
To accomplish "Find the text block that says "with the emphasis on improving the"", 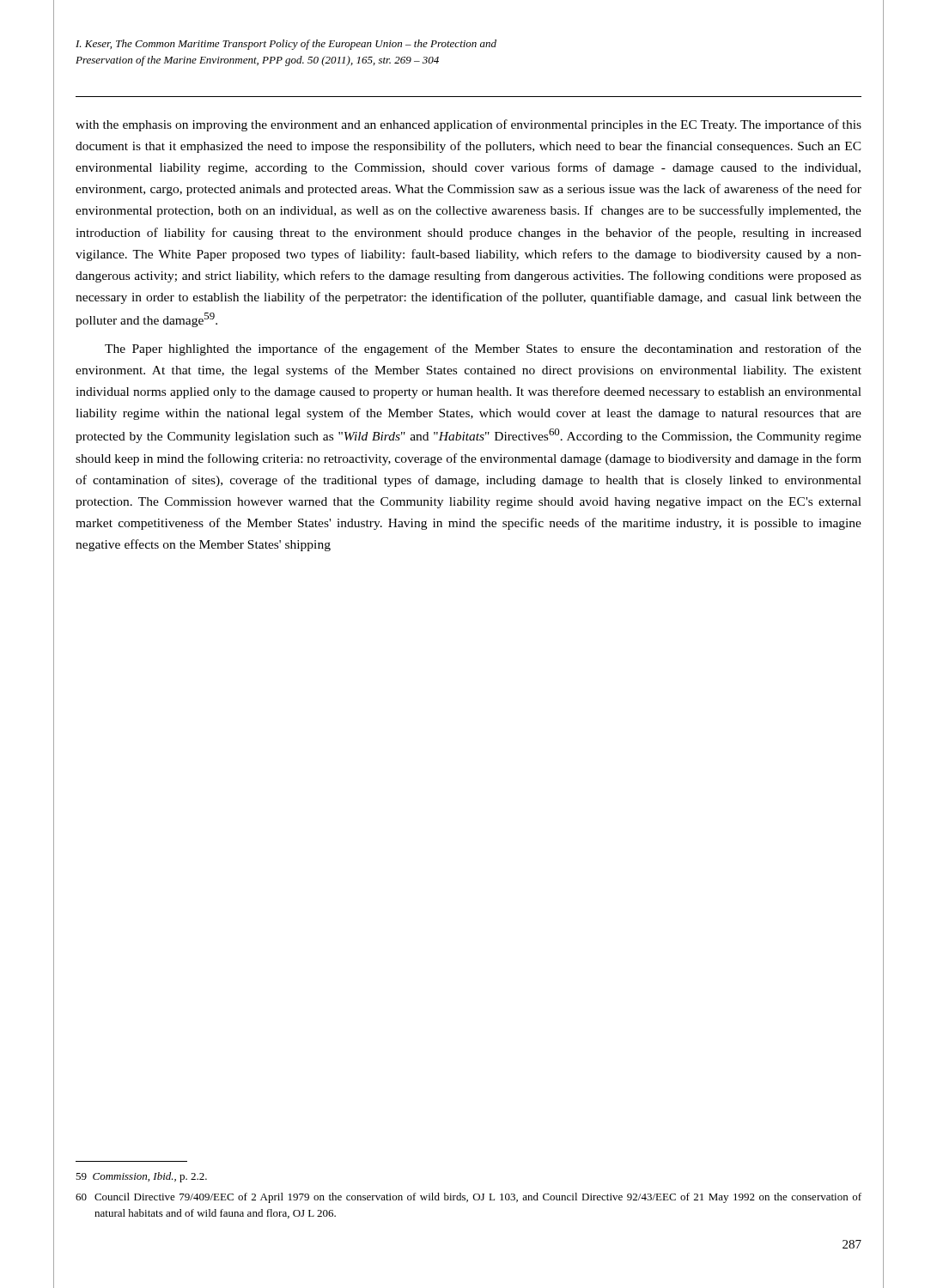I will 468,125.
